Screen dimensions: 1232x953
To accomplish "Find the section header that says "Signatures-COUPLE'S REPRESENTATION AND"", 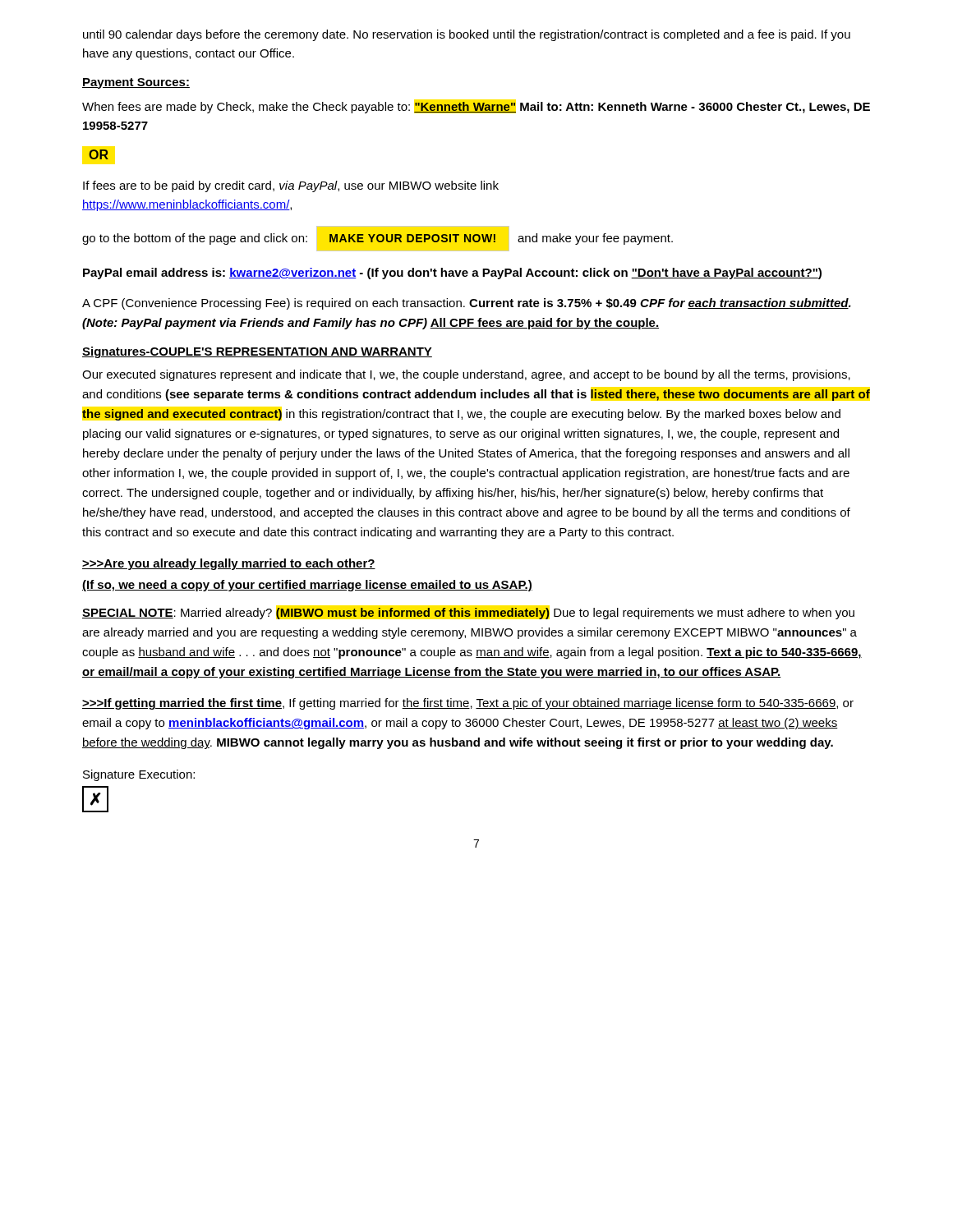I will pos(257,351).
